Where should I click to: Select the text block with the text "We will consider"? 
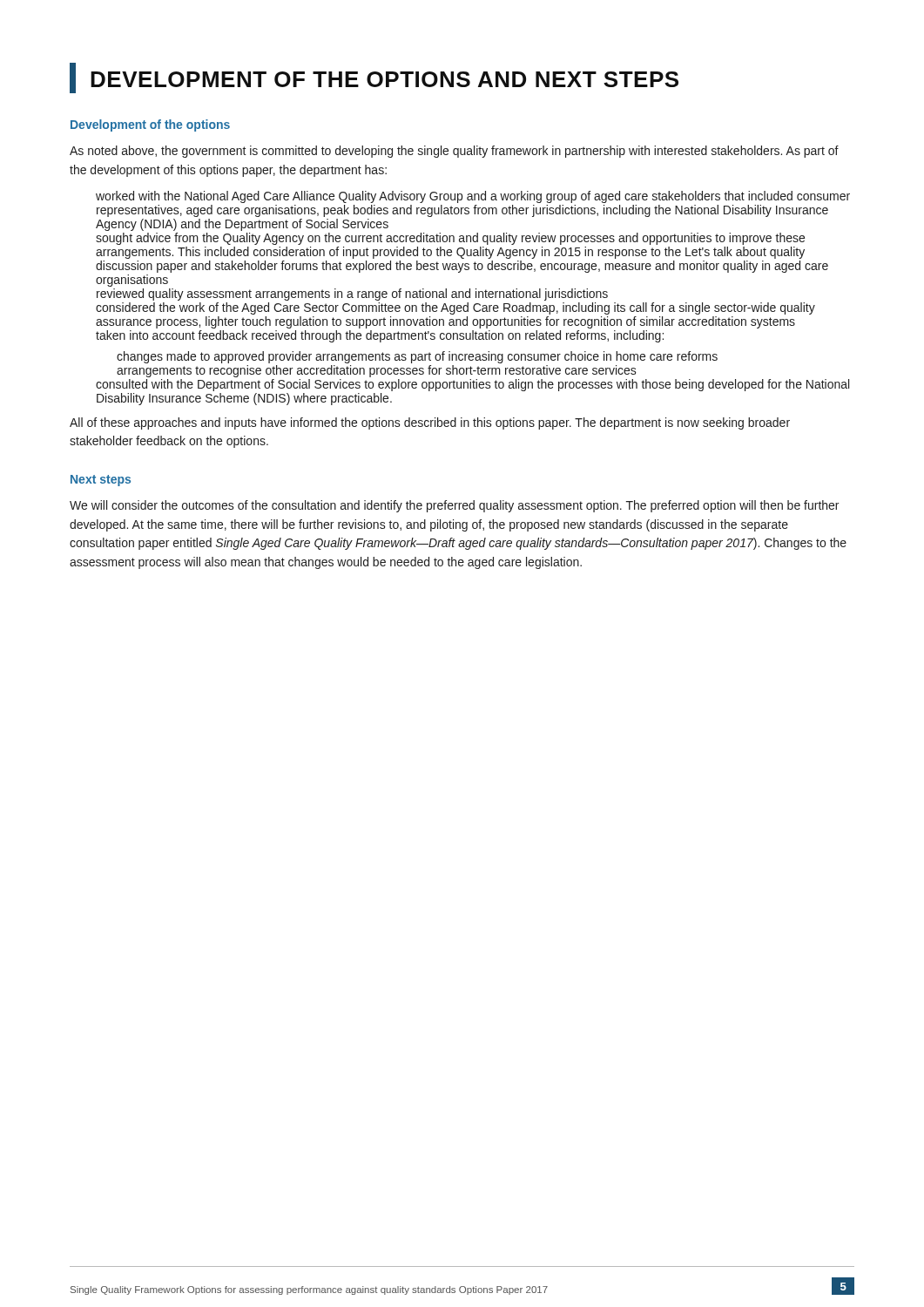pyautogui.click(x=458, y=534)
